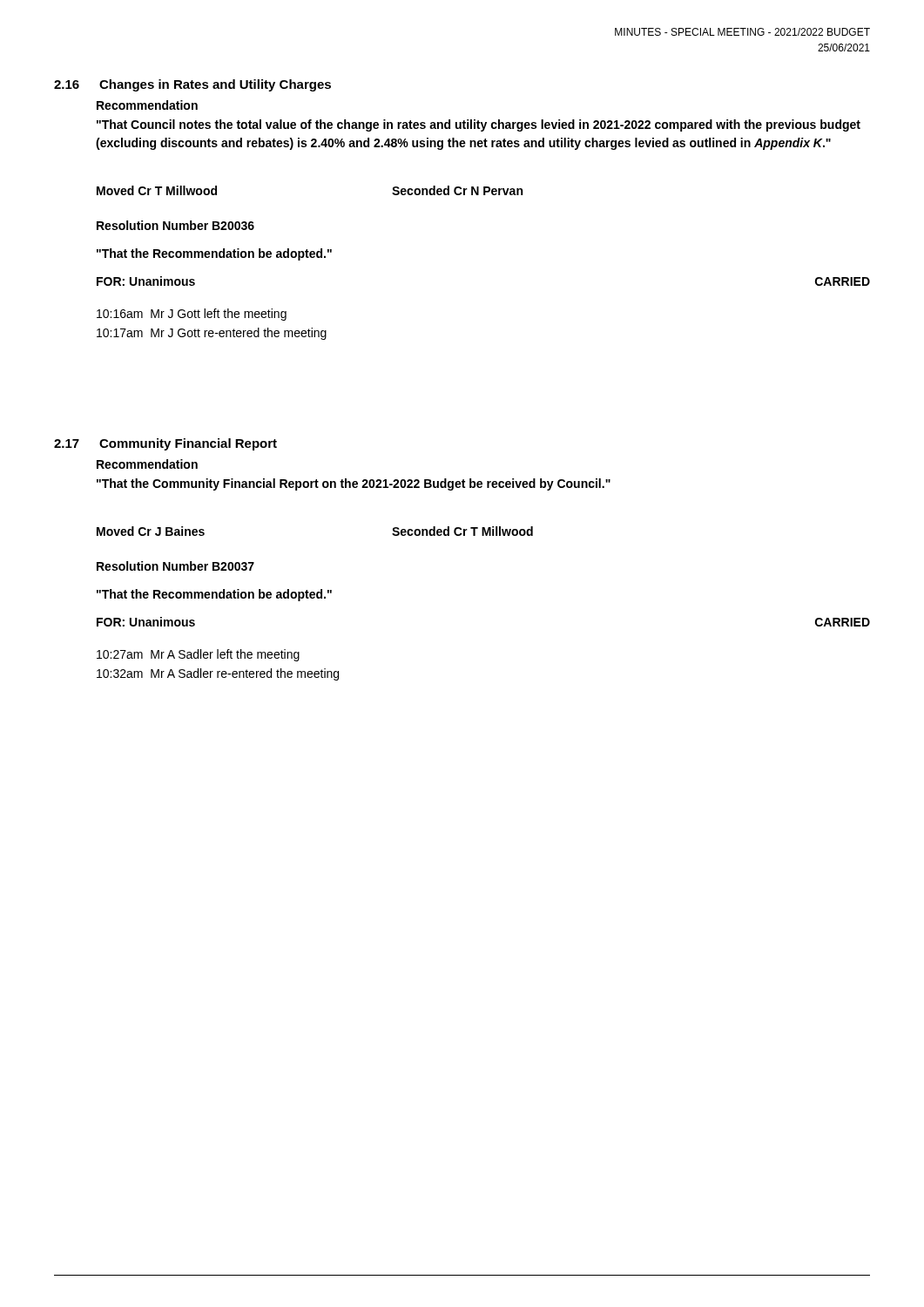The height and width of the screenshot is (1307, 924).
Task: Find the text that says "Resolution Number B20036"
Action: point(175,226)
